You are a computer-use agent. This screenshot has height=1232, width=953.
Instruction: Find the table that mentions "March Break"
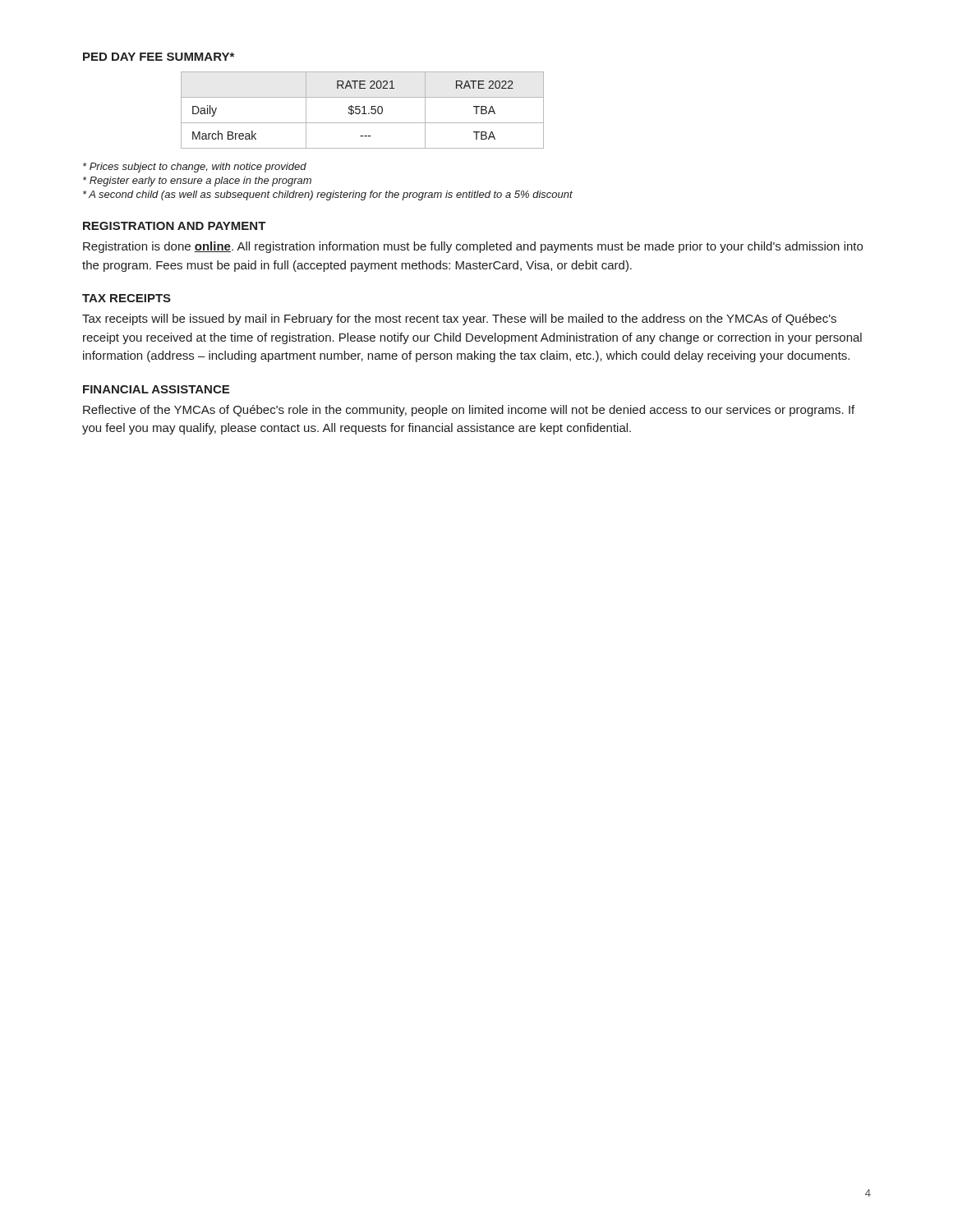click(x=476, y=110)
